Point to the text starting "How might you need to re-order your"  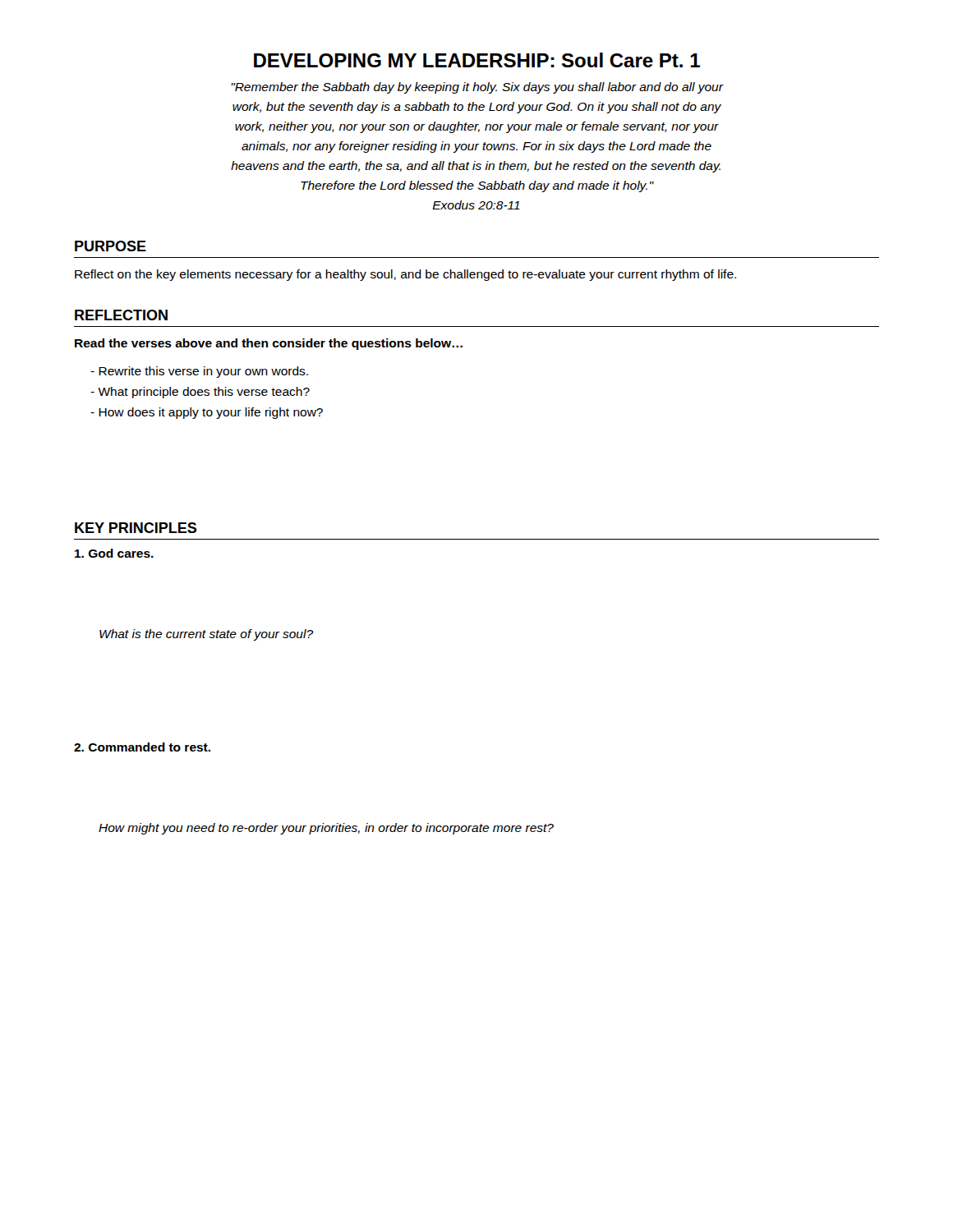pos(326,827)
